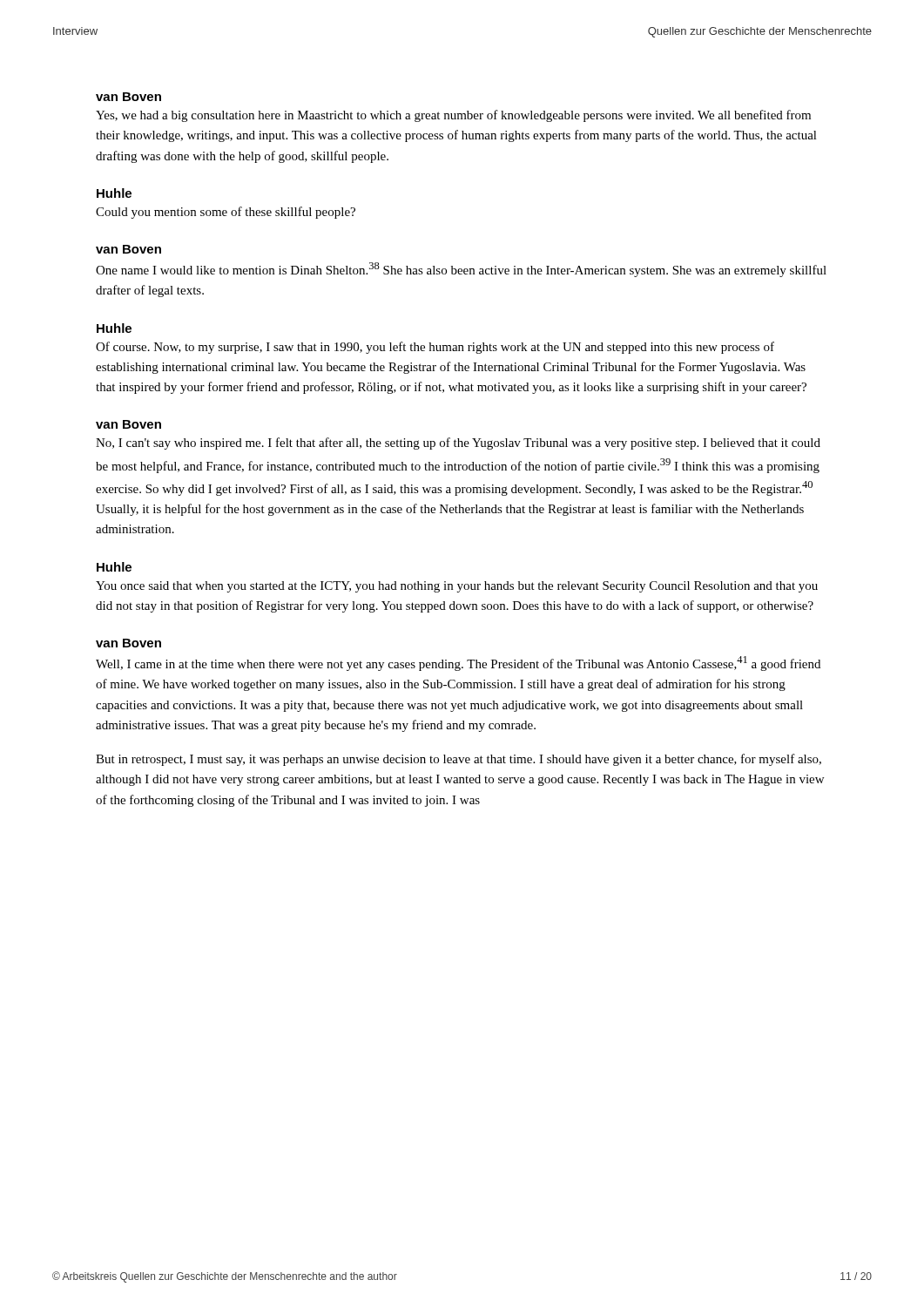Point to "Could you mention some of these skillful people?"
Image resolution: width=924 pixels, height=1307 pixels.
[226, 213]
